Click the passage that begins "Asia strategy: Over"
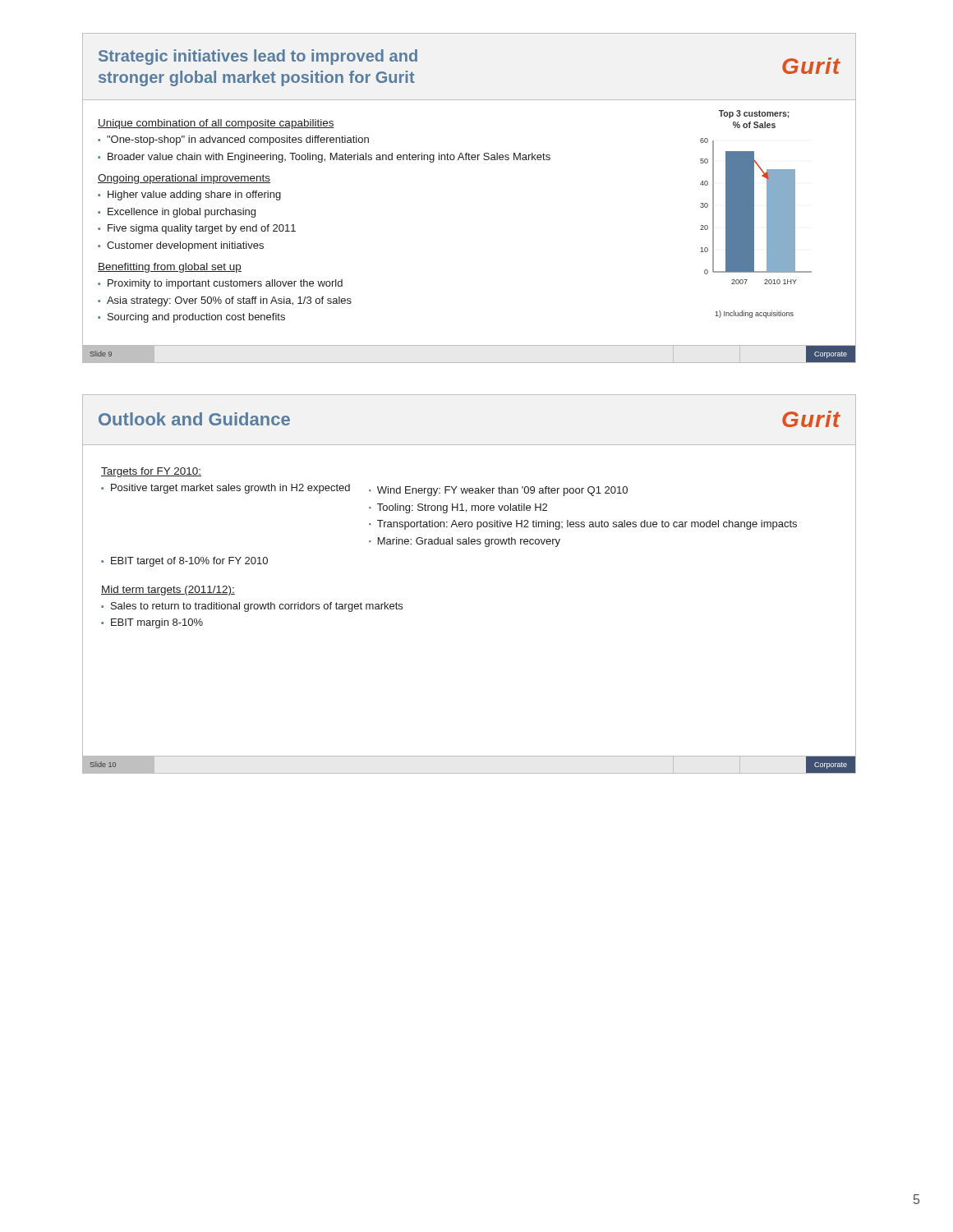Viewport: 953px width, 1232px height. click(x=229, y=300)
